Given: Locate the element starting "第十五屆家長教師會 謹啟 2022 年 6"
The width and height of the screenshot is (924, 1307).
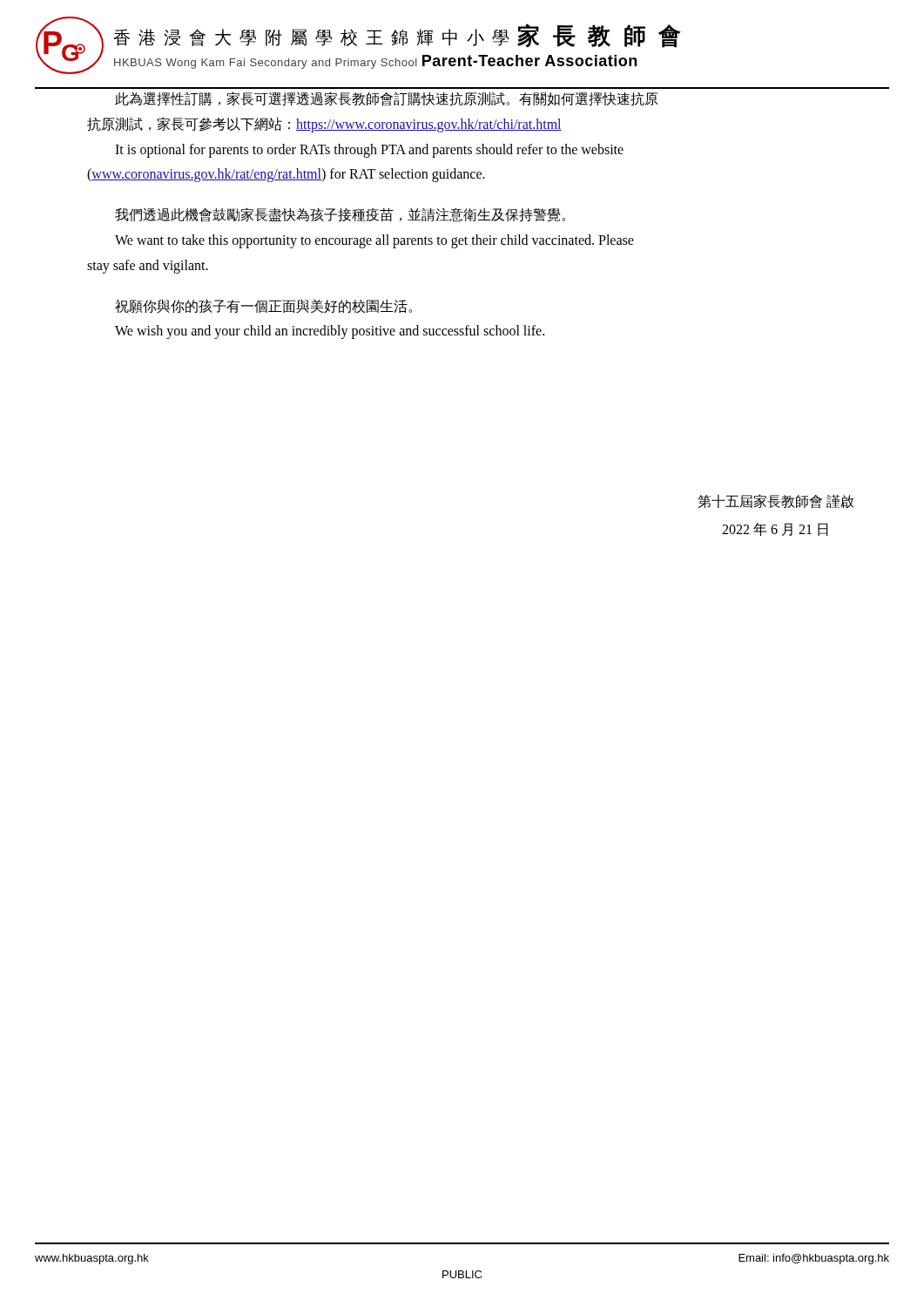Looking at the screenshot, I should (x=776, y=515).
